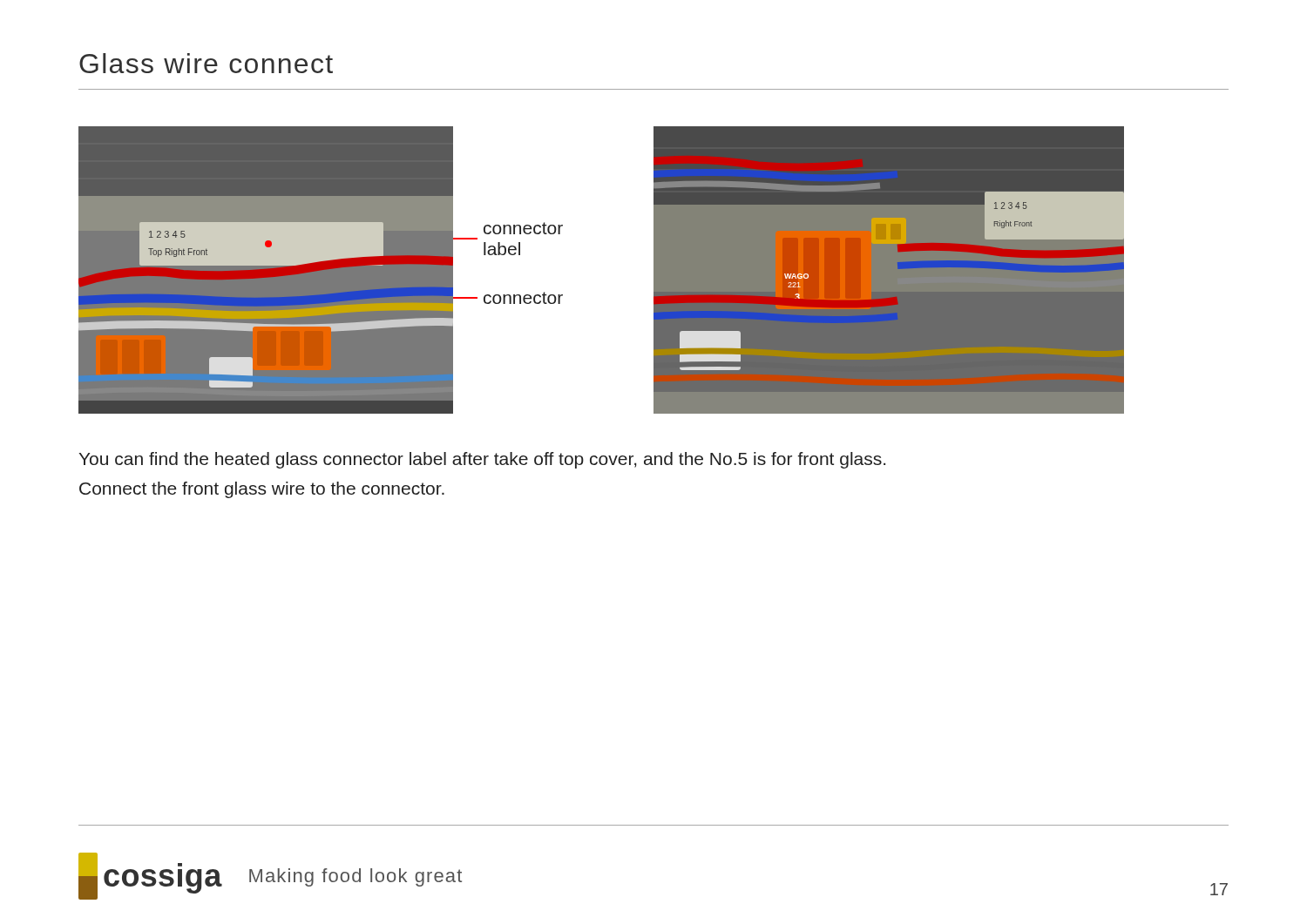Find a photo
Viewport: 1307px width, 924px height.
coord(654,270)
